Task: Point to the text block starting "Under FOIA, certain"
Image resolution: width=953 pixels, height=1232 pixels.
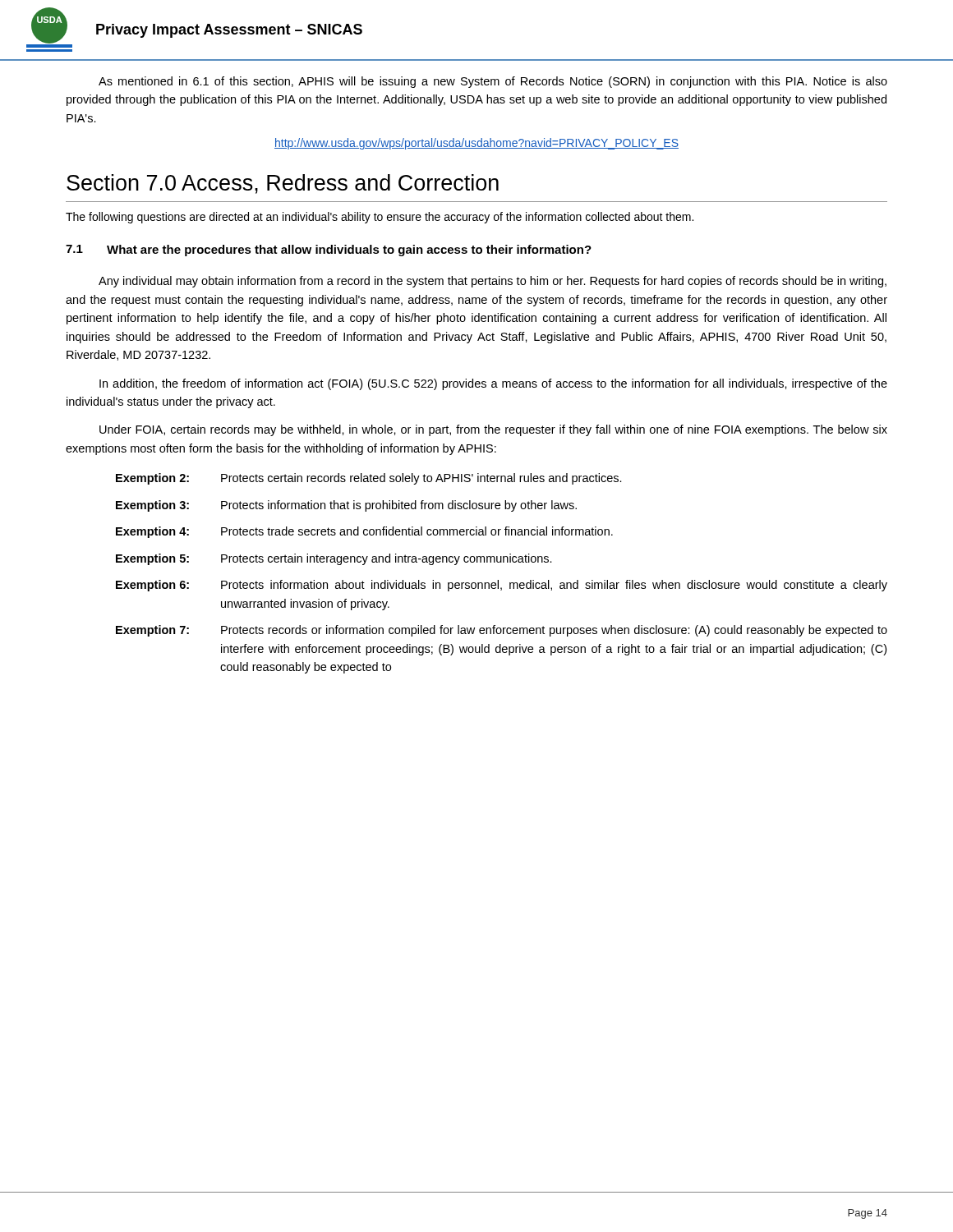Action: click(476, 439)
